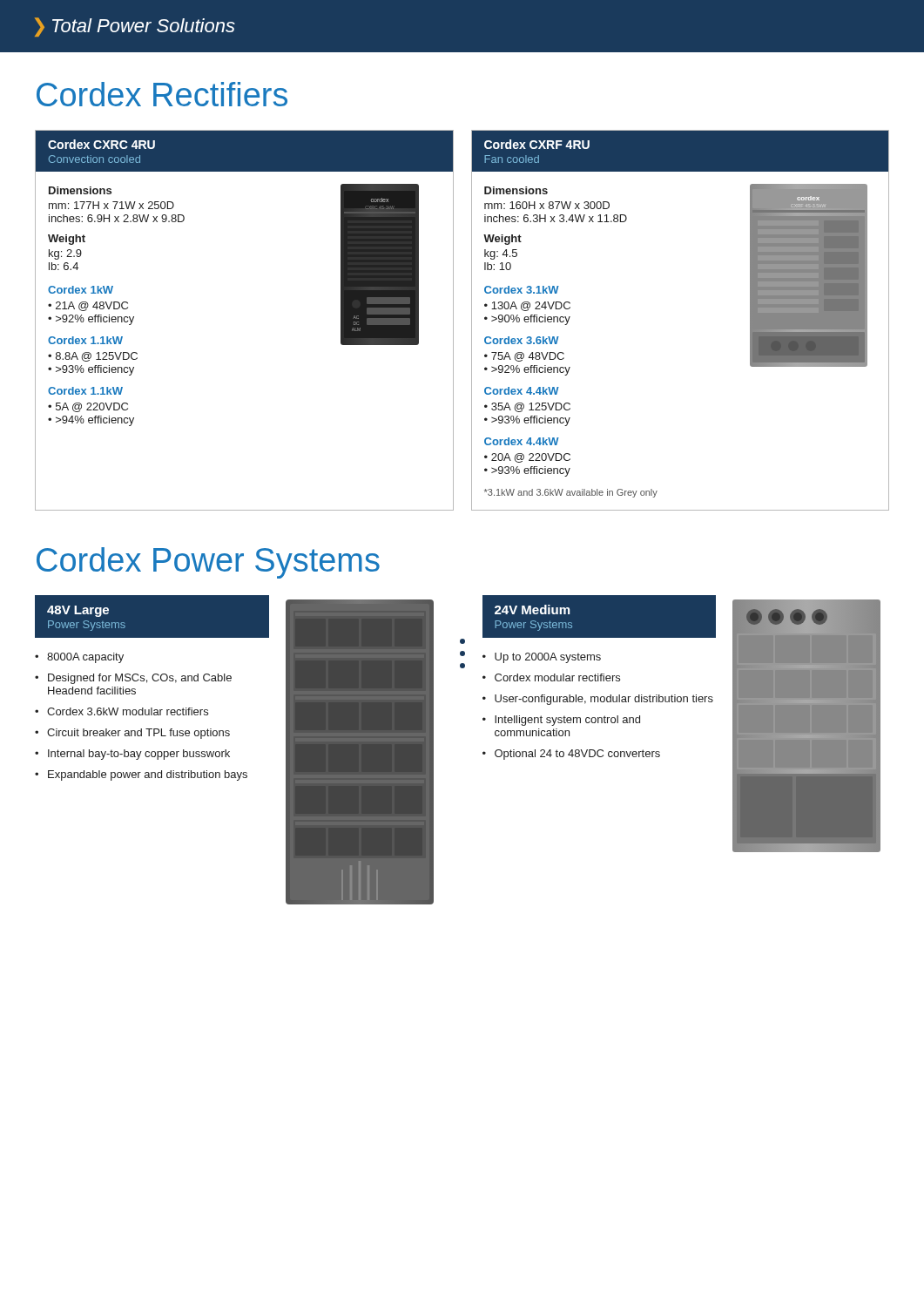924x1307 pixels.
Task: Navigate to the region starting "Dimensions mm: 177H x 71W x"
Action: 179,228
